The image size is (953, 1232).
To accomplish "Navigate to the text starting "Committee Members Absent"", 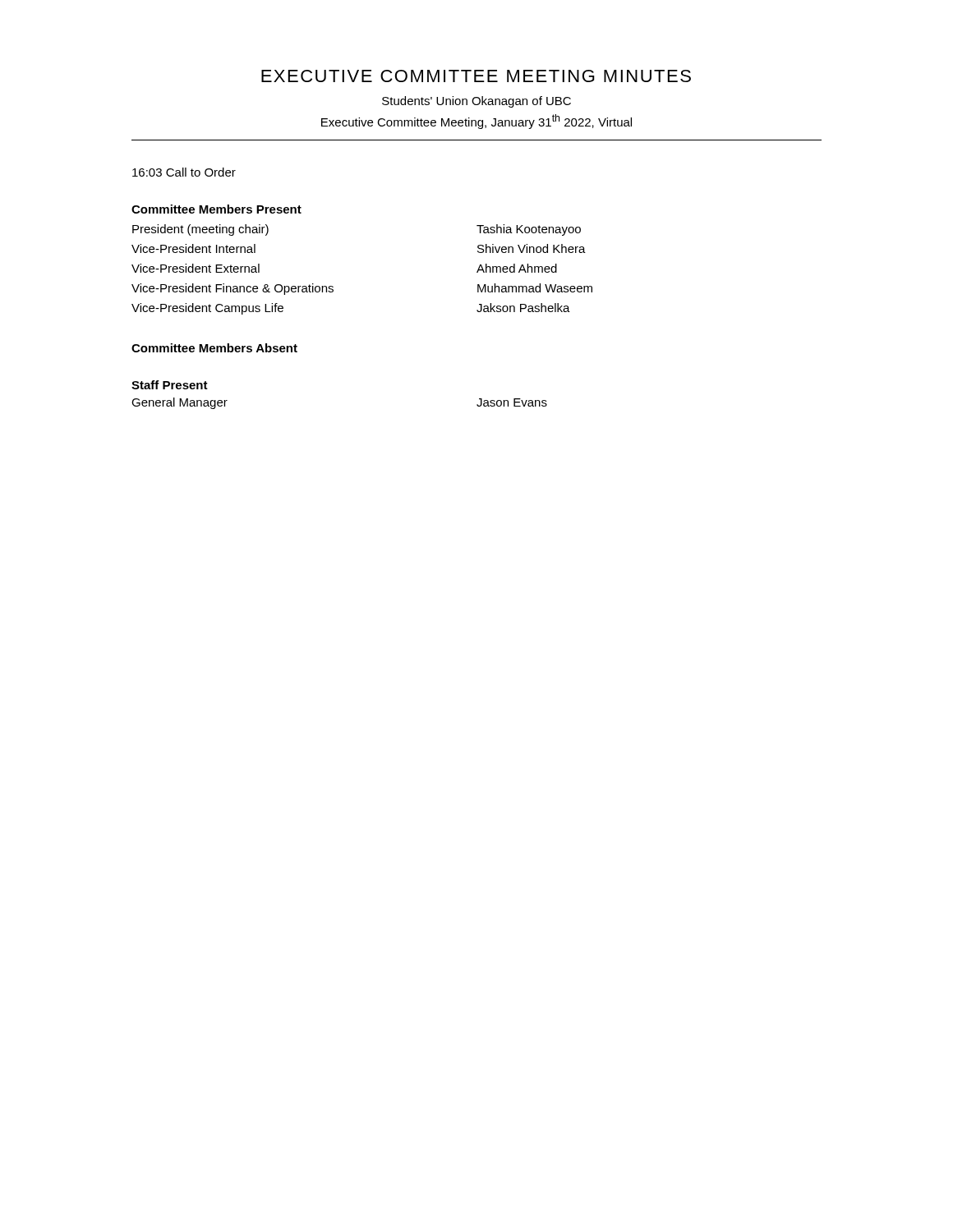I will point(214,348).
